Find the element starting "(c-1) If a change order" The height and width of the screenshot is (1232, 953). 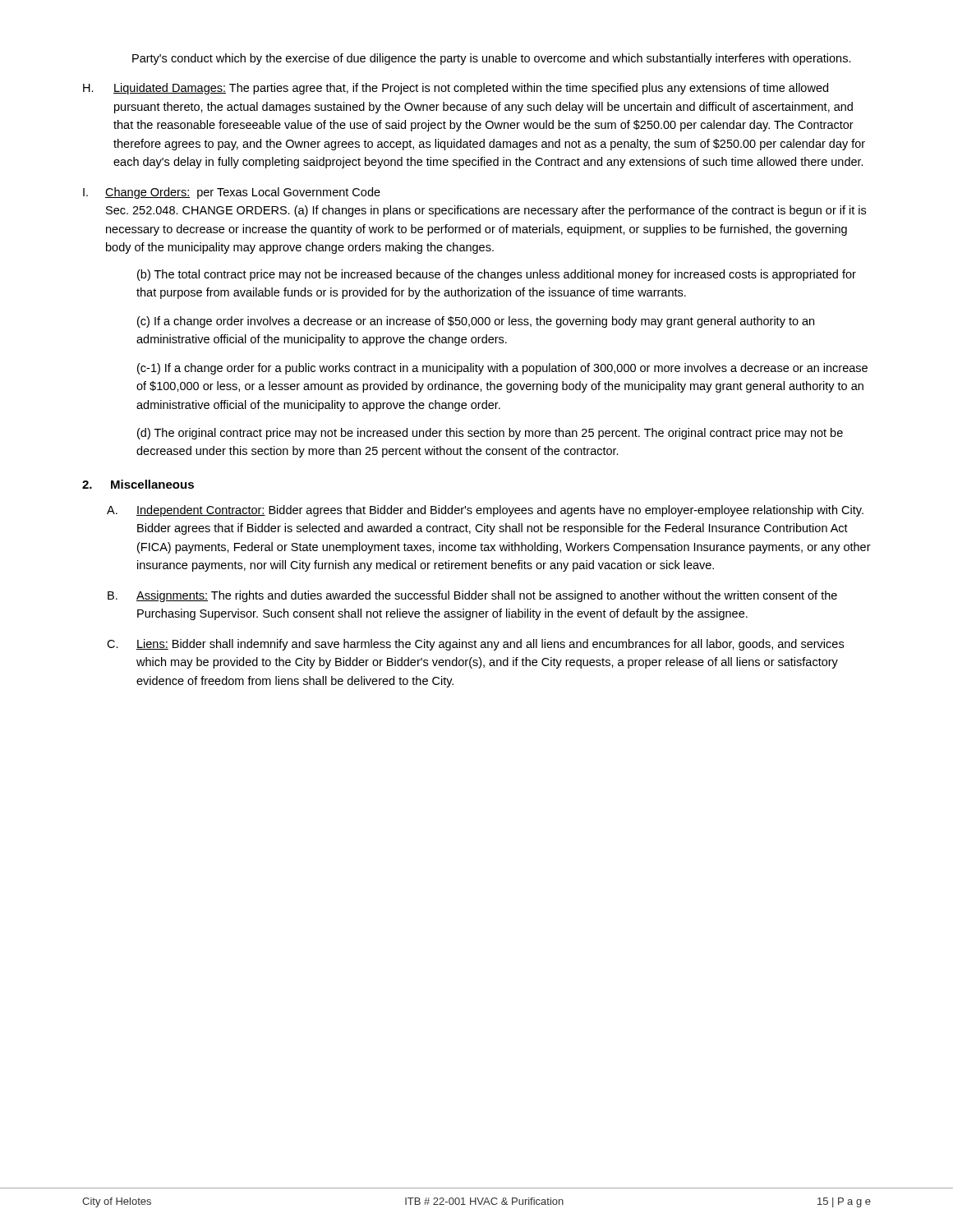point(502,386)
